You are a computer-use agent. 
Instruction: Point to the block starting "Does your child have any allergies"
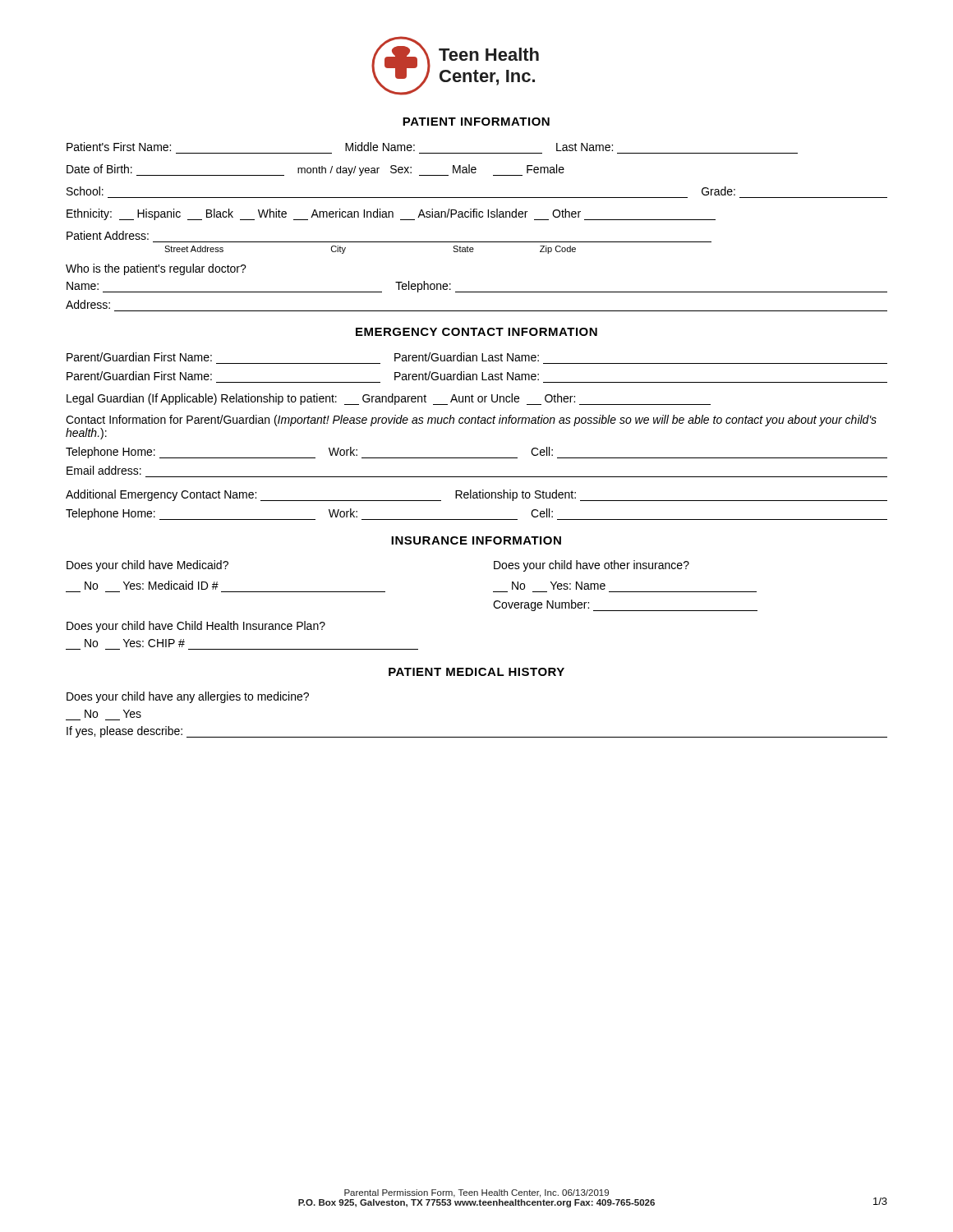(x=188, y=697)
